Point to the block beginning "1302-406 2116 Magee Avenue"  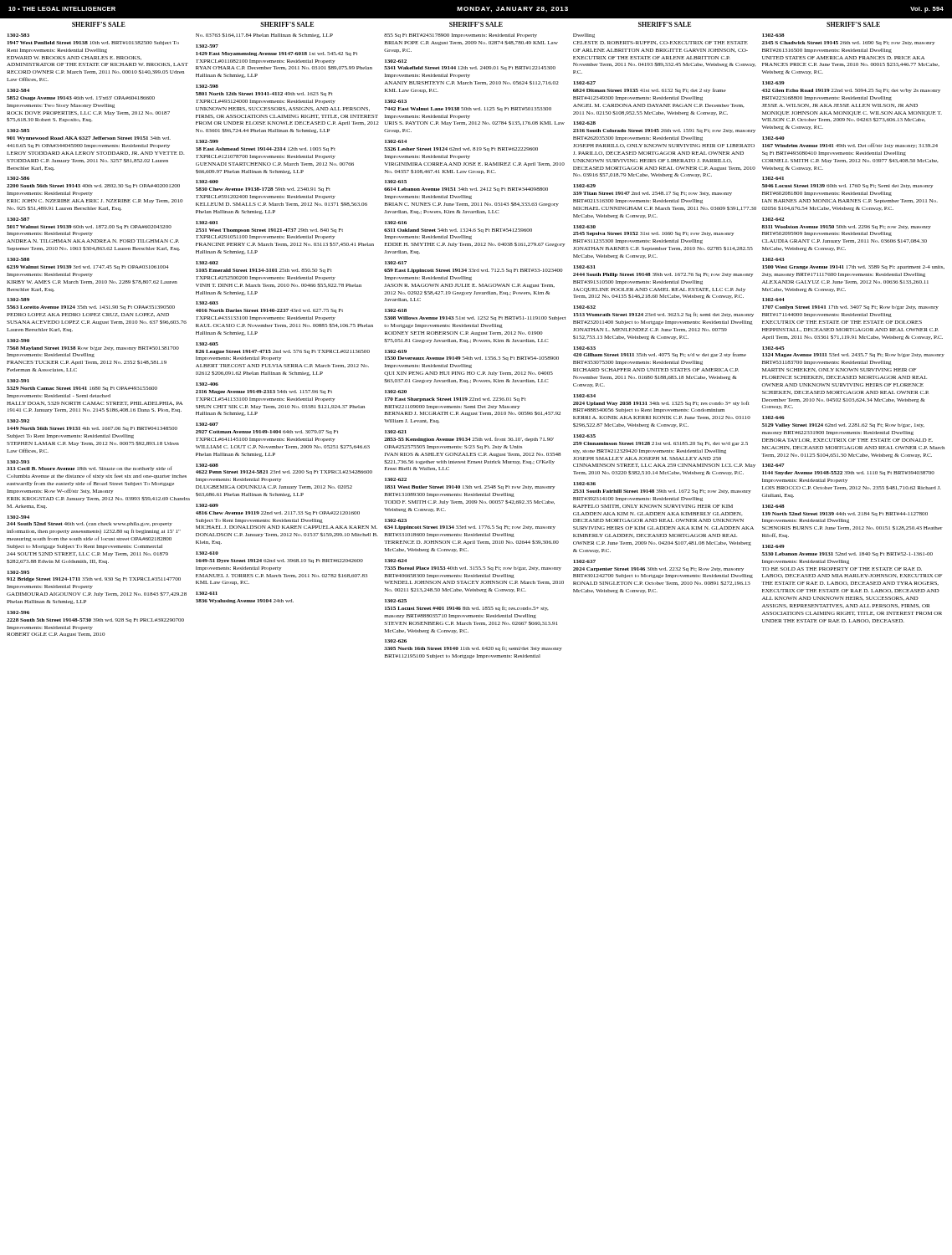point(287,399)
